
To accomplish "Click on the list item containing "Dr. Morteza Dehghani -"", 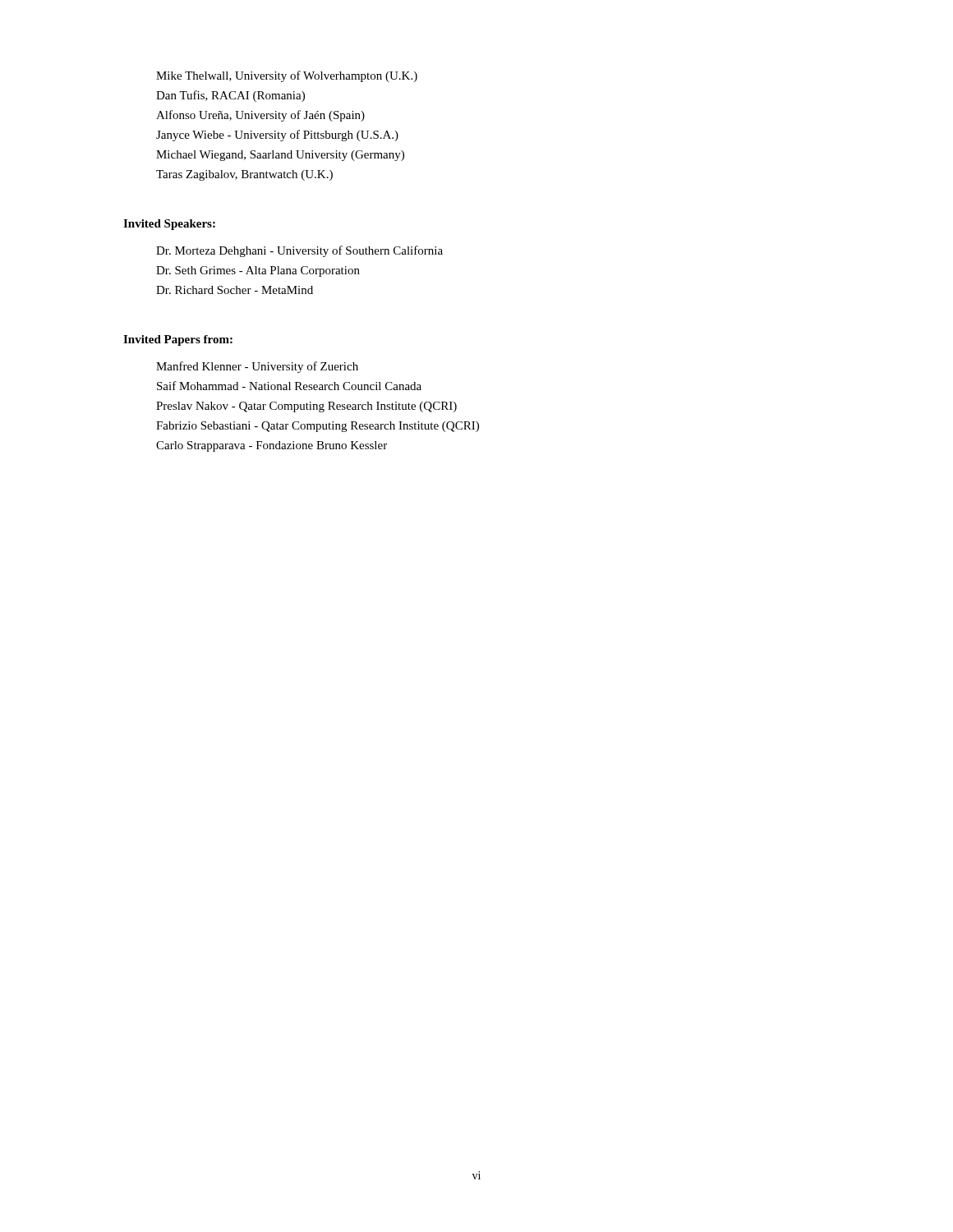I will tap(299, 251).
